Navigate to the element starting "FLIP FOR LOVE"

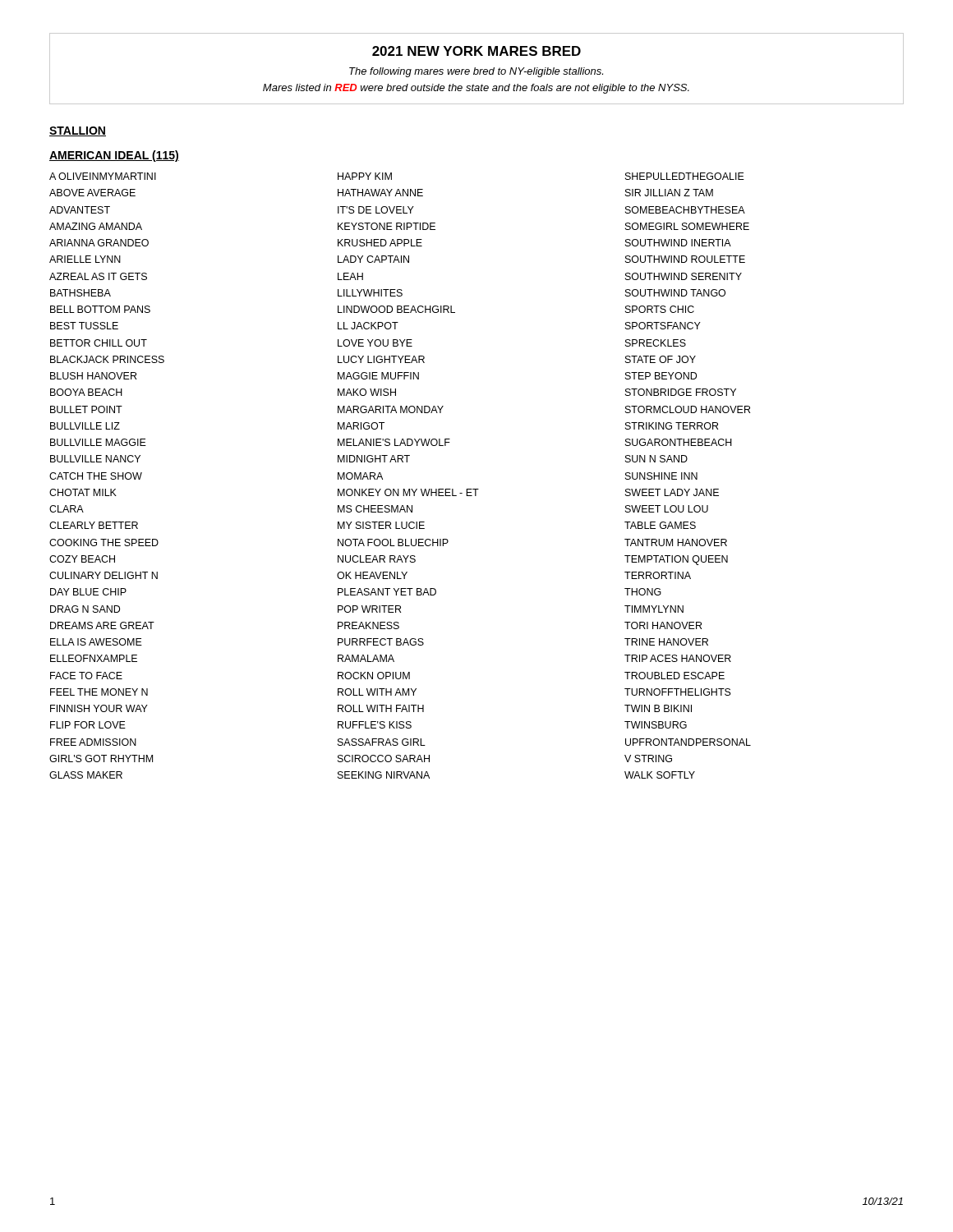tap(87, 725)
